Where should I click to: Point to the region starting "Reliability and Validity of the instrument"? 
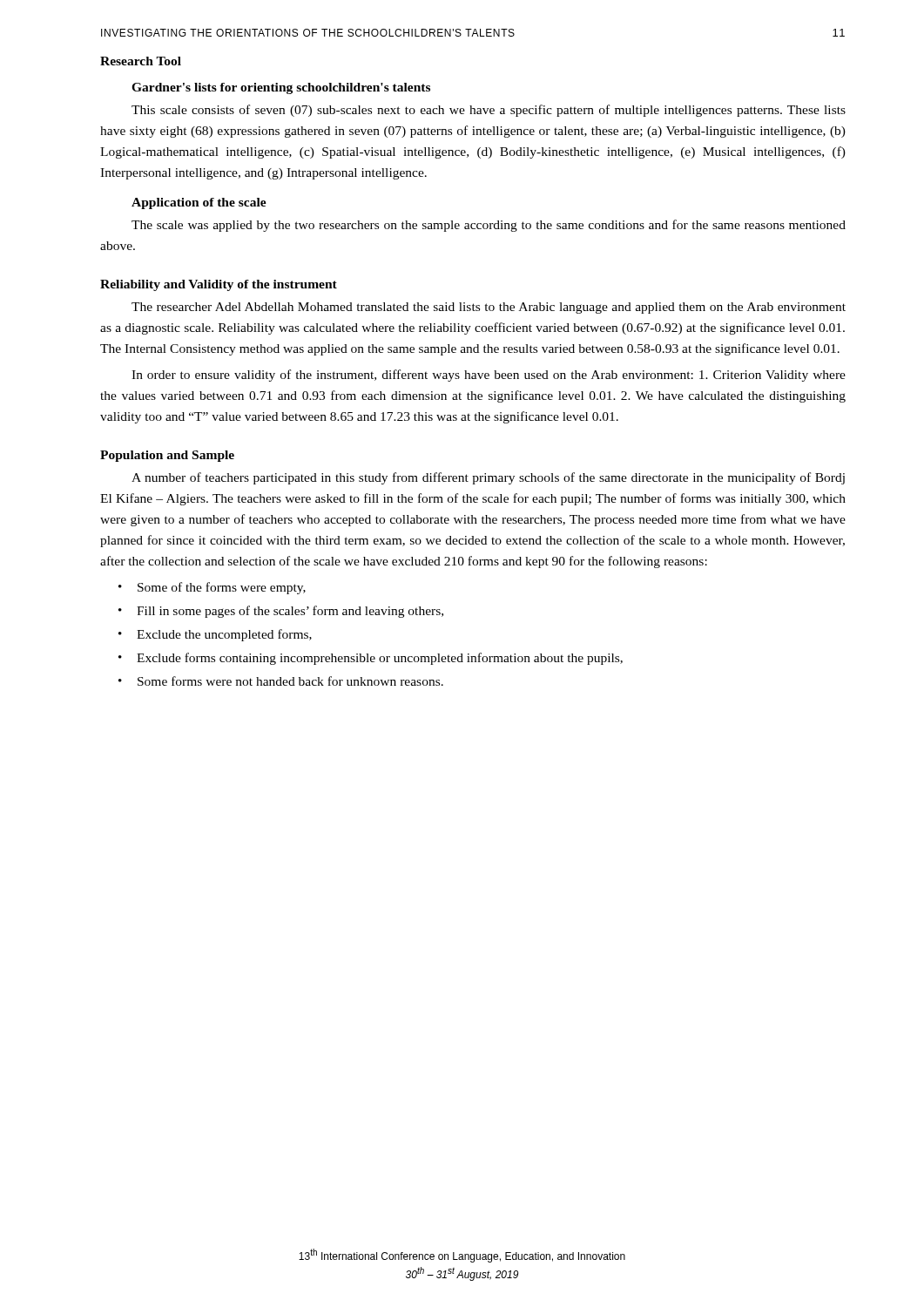coord(218,284)
